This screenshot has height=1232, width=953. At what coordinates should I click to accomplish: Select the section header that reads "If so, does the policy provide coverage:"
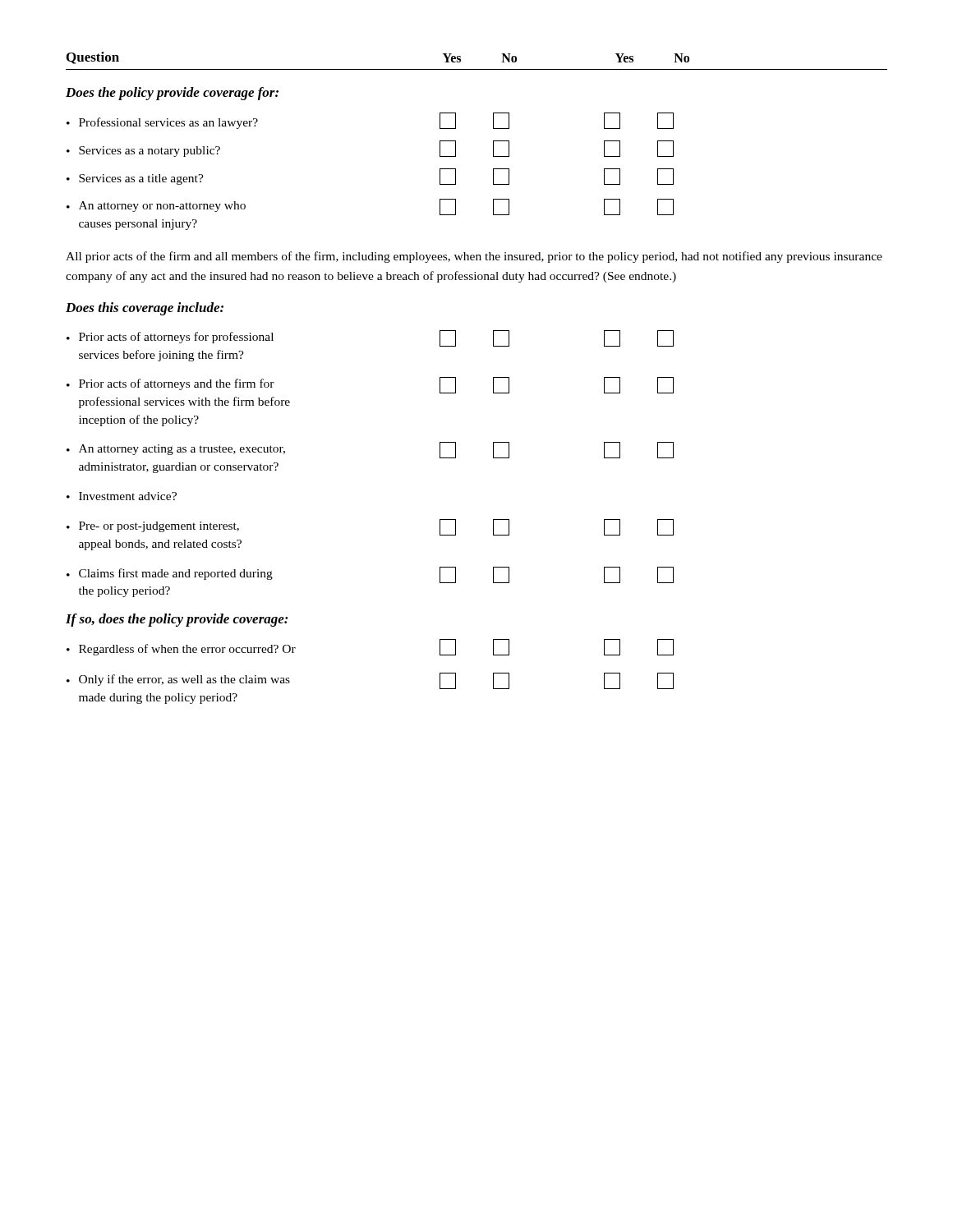point(177,619)
